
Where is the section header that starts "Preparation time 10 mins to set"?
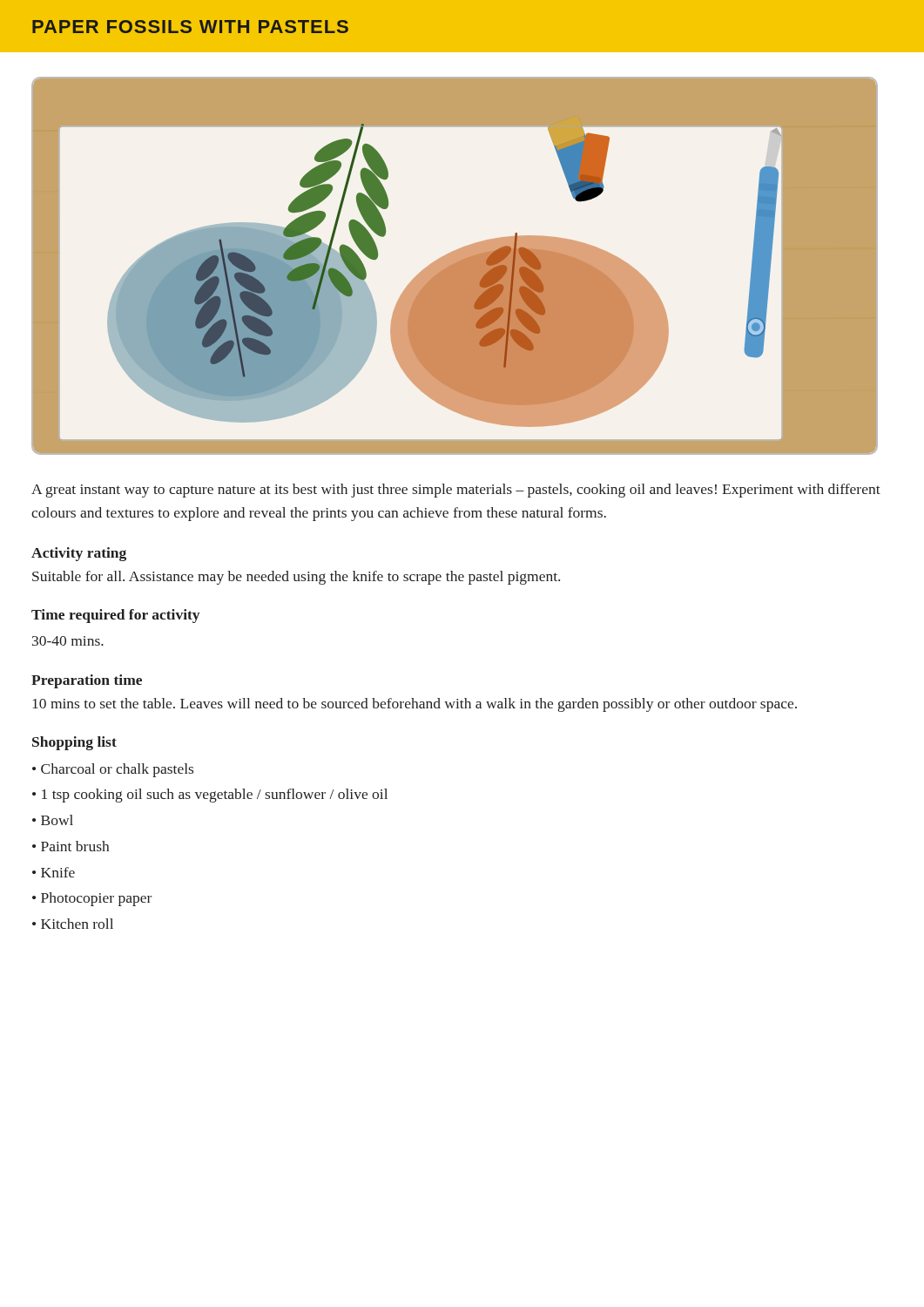(462, 693)
